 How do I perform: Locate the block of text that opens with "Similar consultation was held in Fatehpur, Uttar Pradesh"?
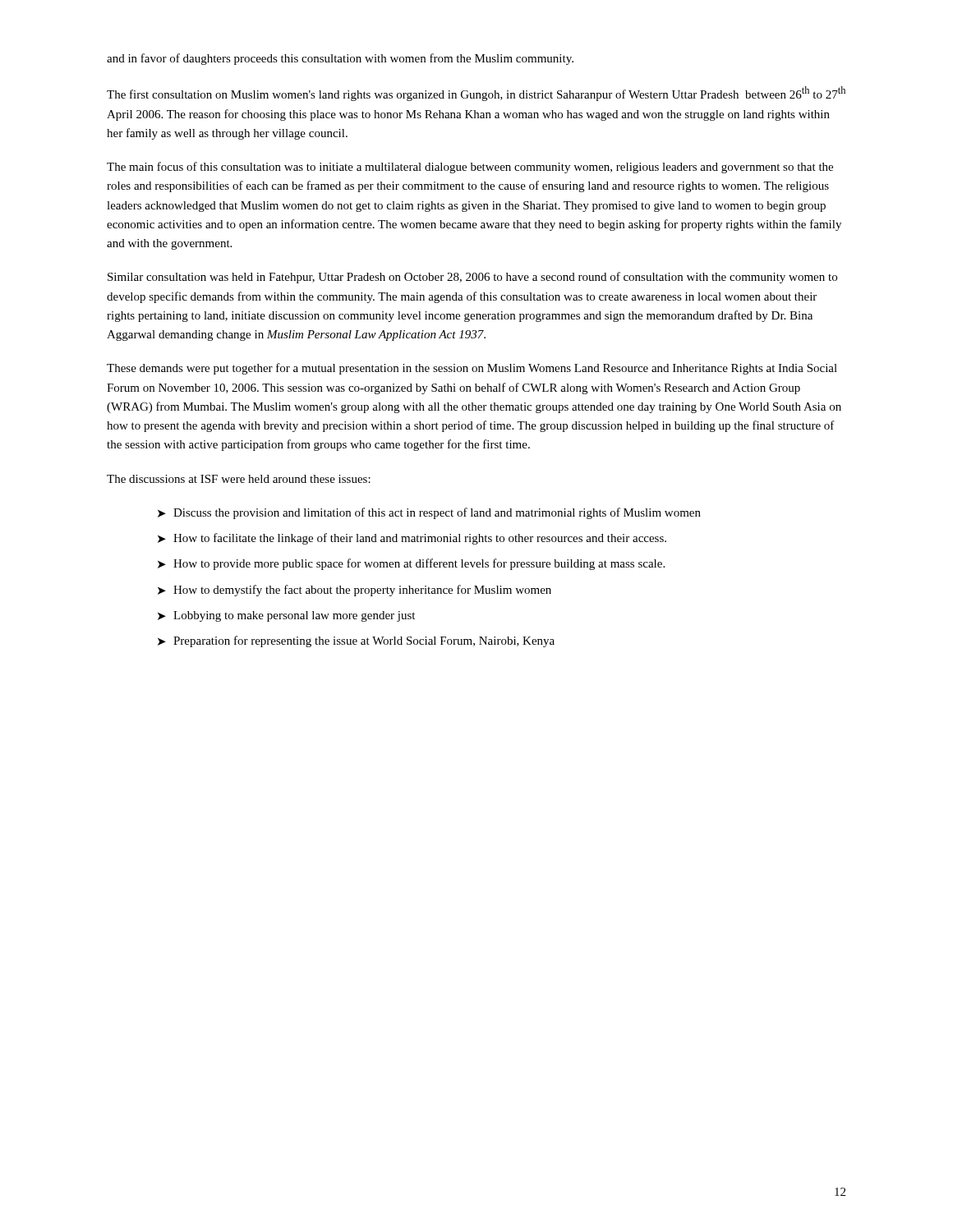tap(472, 306)
